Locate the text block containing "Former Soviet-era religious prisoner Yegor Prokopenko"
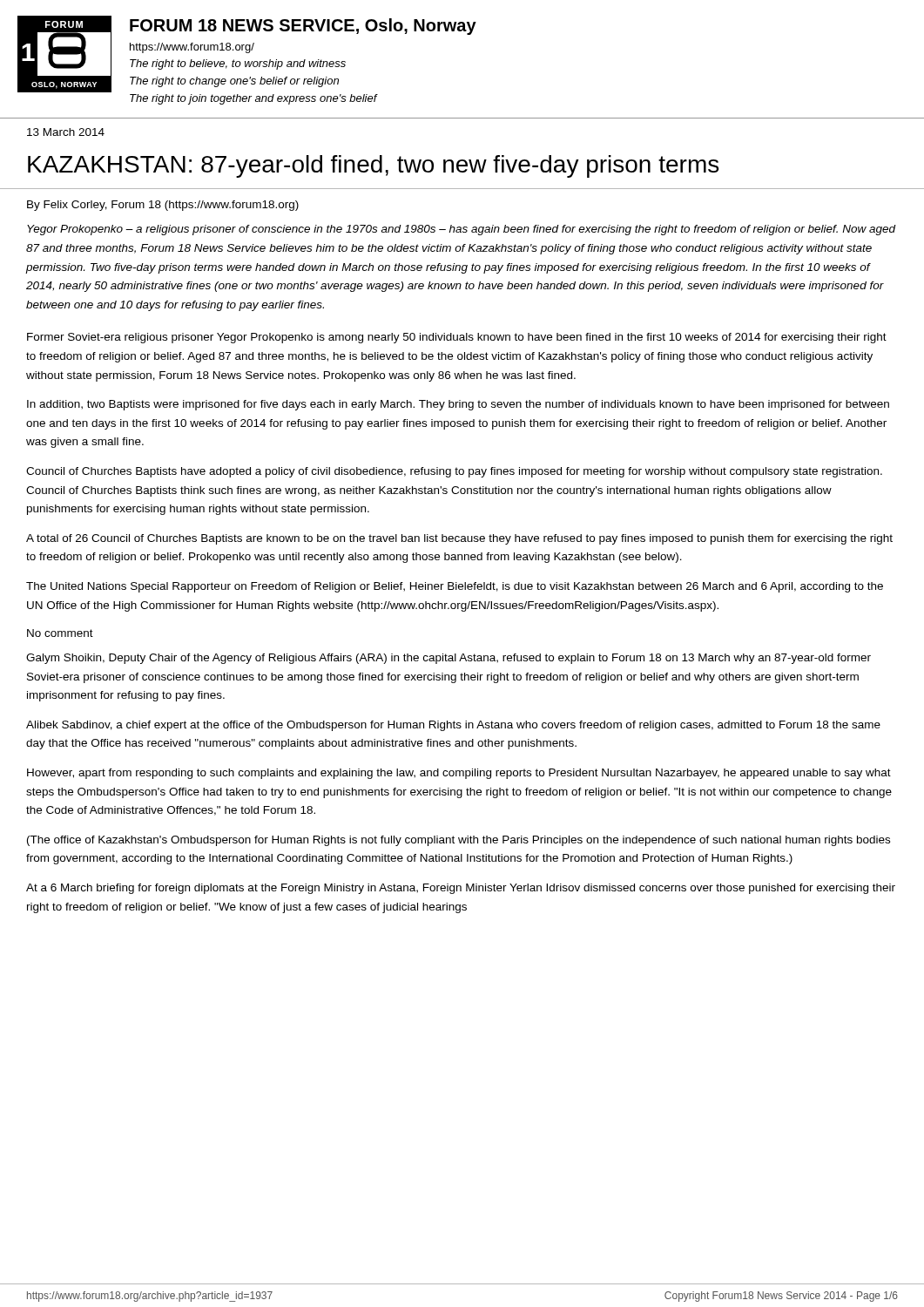This screenshot has width=924, height=1307. tap(456, 356)
